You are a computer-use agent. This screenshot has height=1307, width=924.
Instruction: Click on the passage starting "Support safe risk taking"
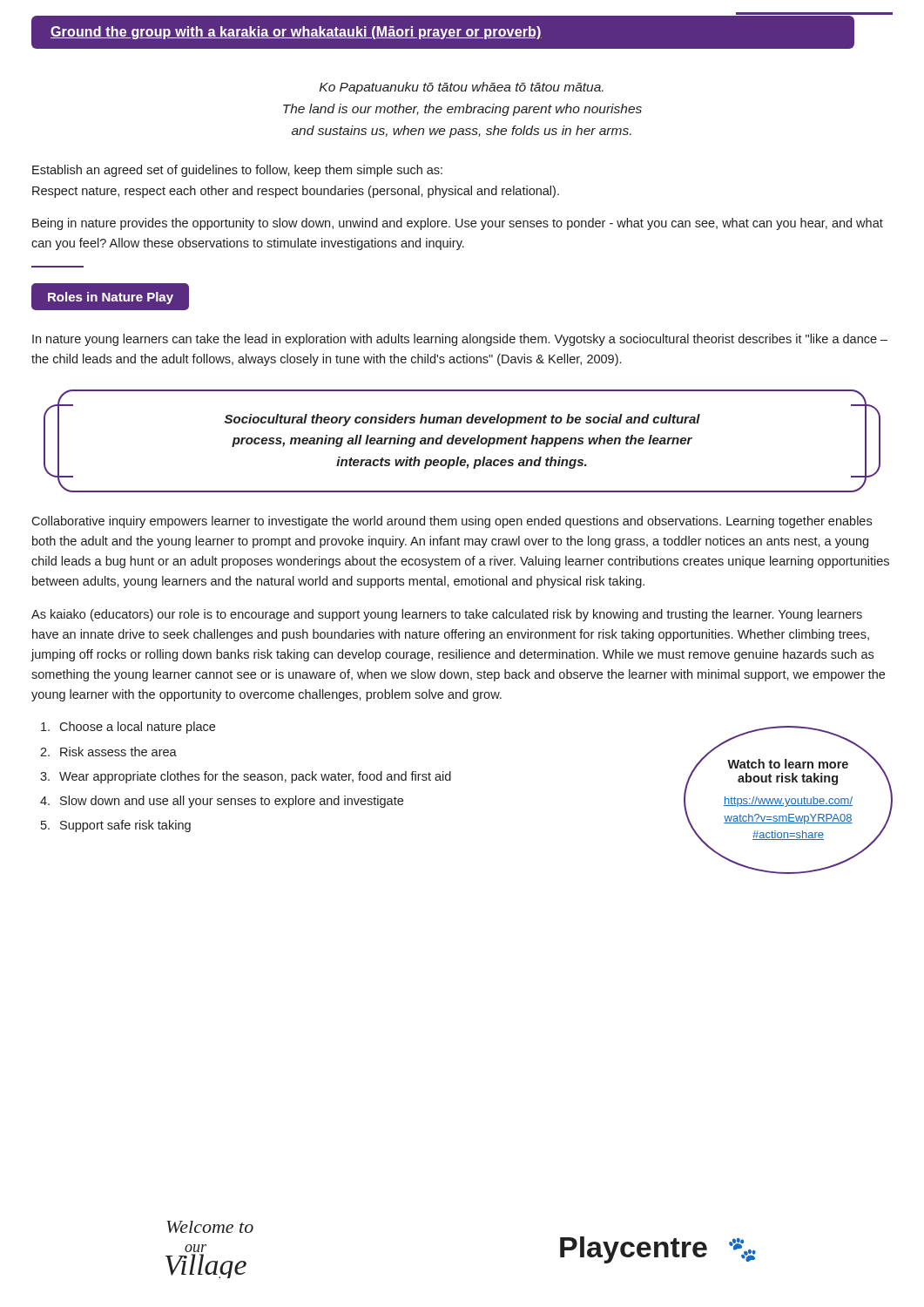click(125, 826)
